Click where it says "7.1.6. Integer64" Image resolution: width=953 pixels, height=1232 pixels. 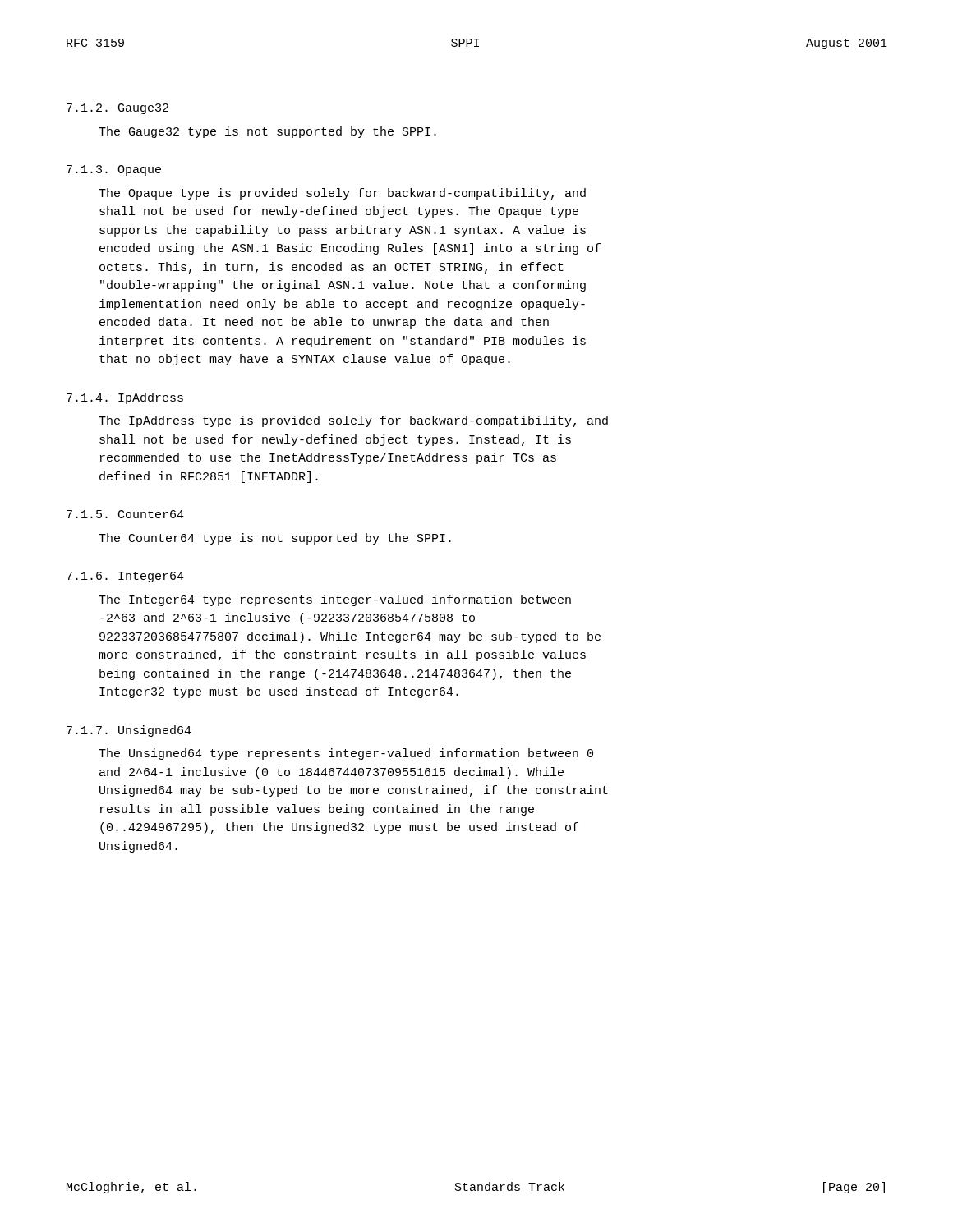pos(125,577)
